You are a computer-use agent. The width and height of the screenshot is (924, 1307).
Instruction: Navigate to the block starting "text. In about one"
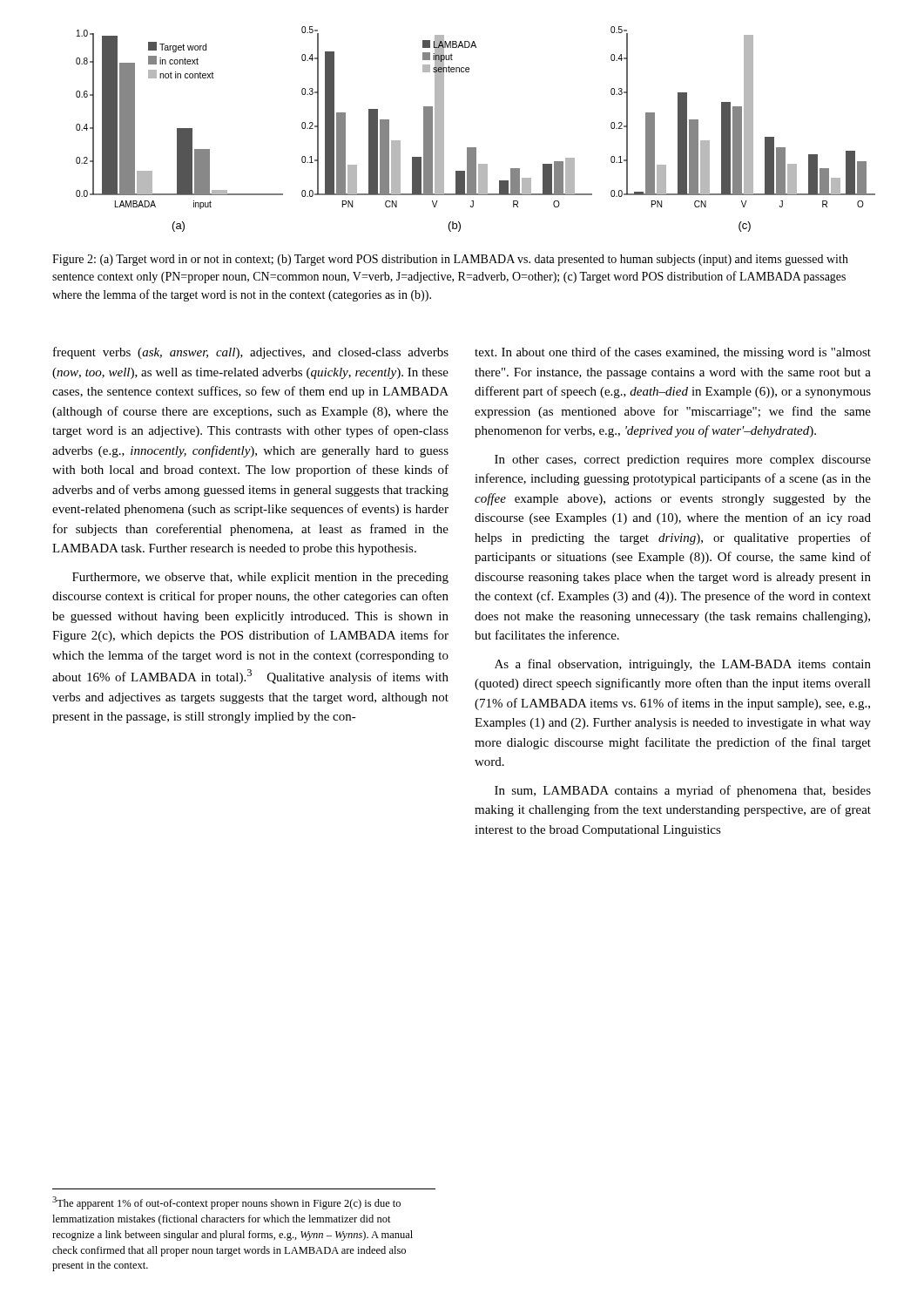click(x=673, y=591)
